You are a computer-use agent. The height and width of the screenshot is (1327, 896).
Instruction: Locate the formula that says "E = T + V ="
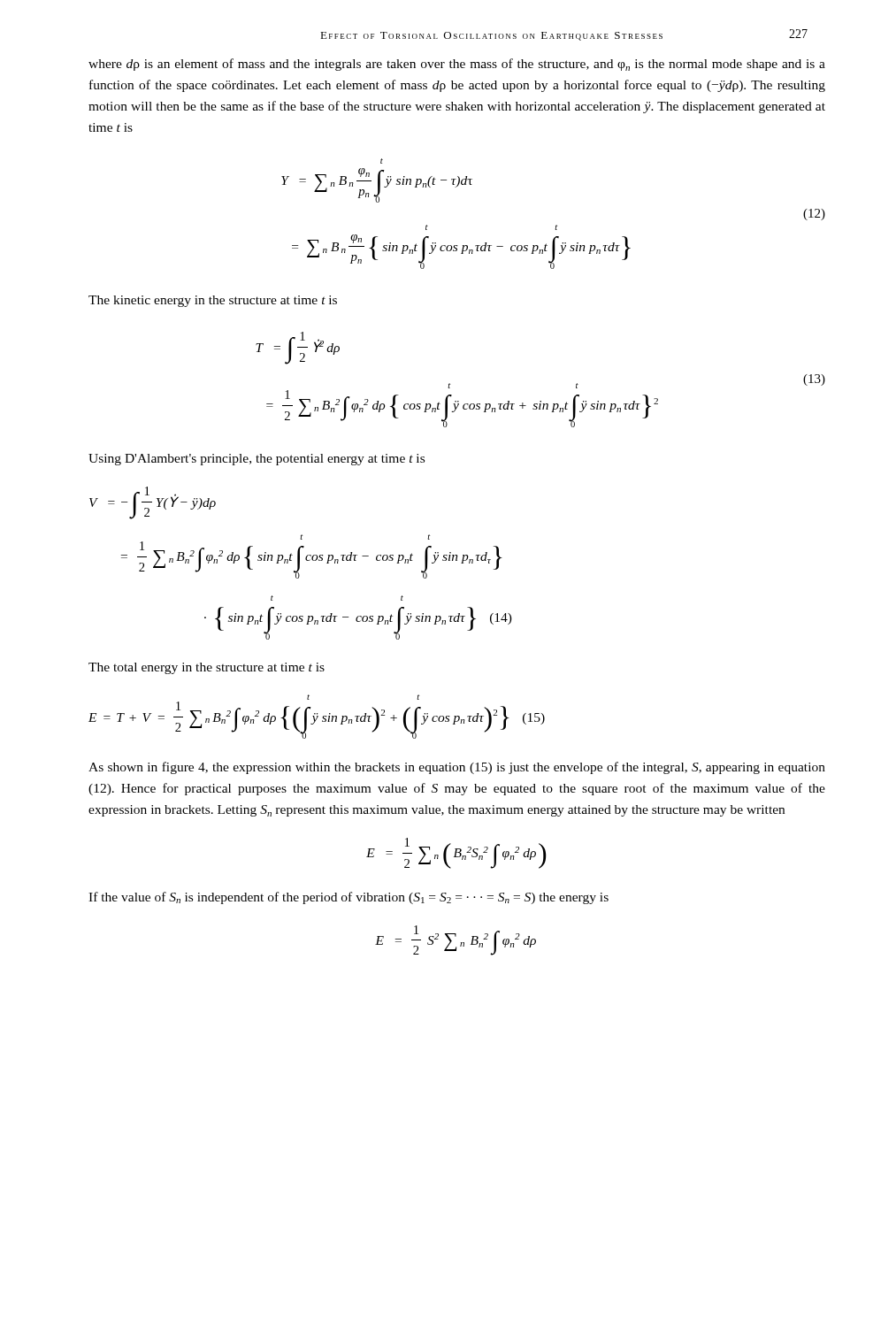pyautogui.click(x=457, y=717)
